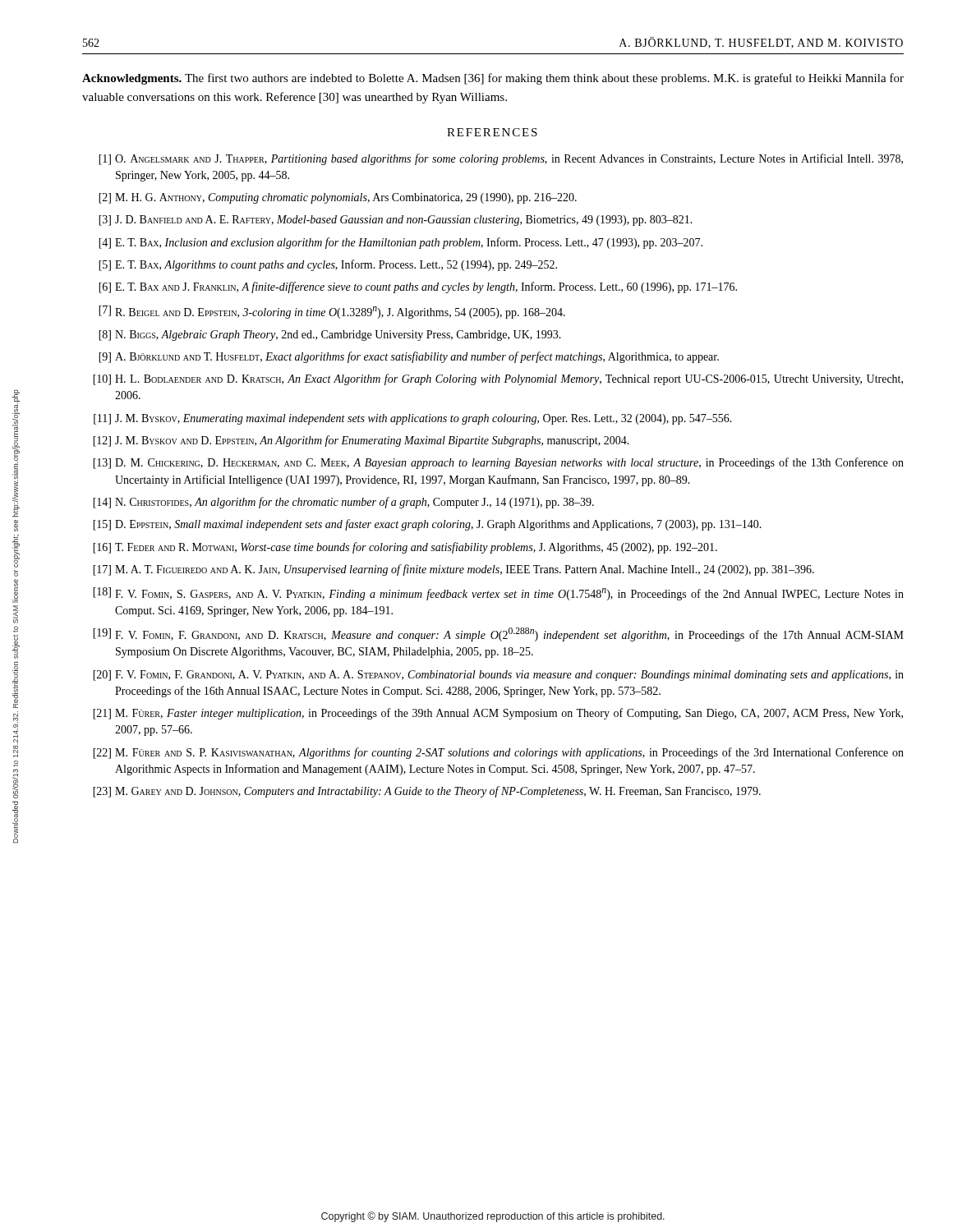Find the block on this page that starts "[2] M. H. G. Anthony, Computing"

493,198
